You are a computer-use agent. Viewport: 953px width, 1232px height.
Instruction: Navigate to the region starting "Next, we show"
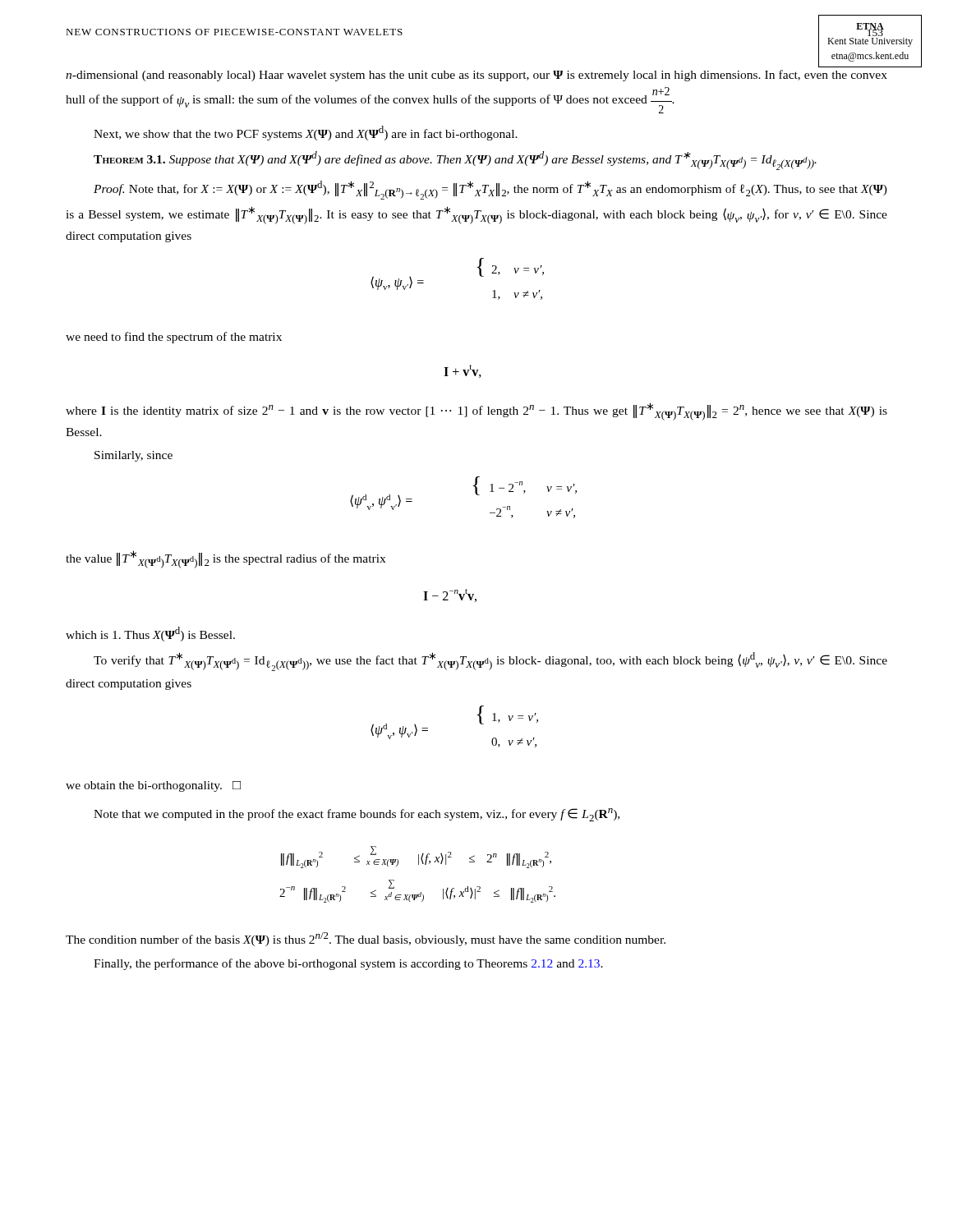click(476, 133)
